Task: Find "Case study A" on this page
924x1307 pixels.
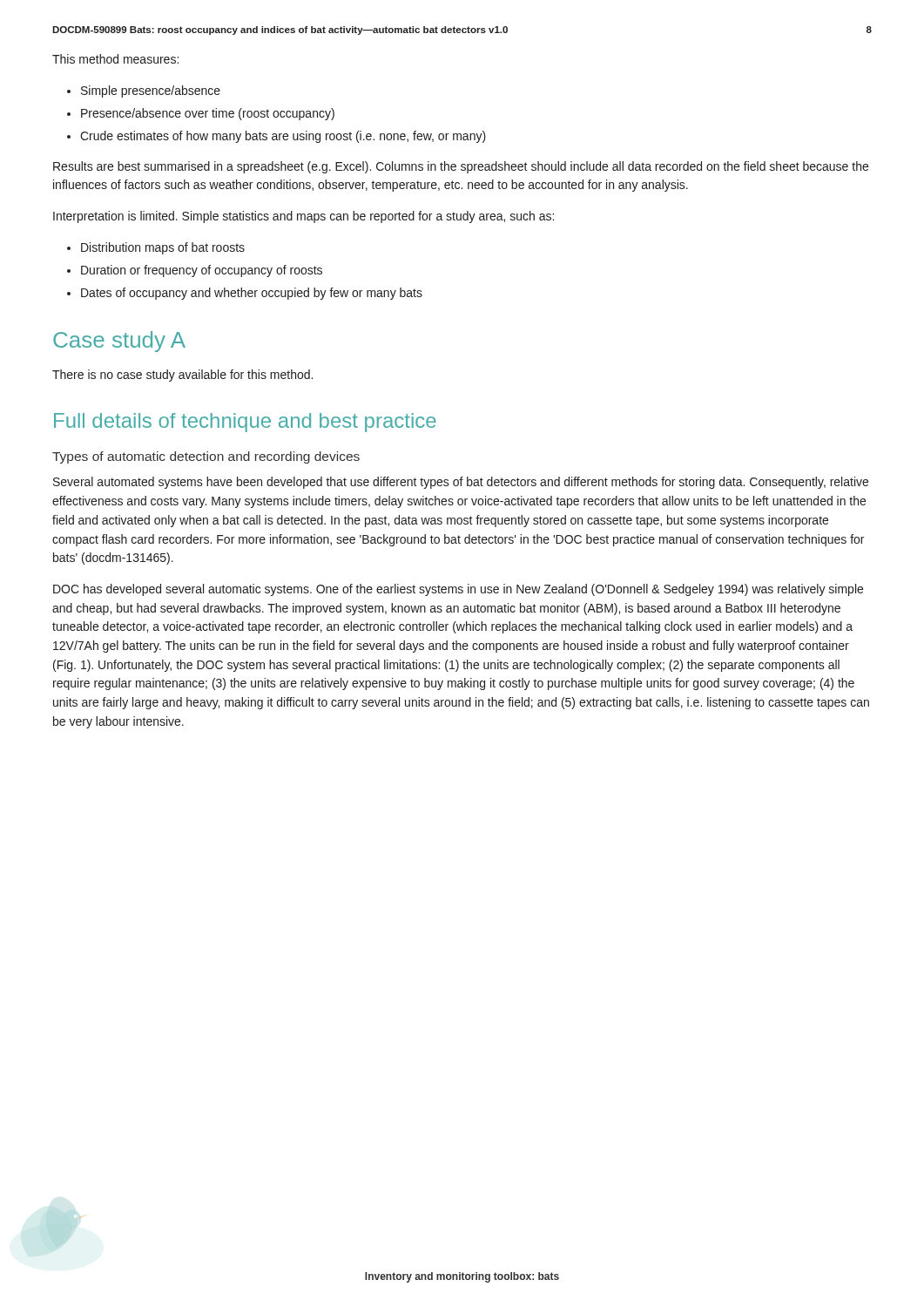Action: tap(119, 340)
